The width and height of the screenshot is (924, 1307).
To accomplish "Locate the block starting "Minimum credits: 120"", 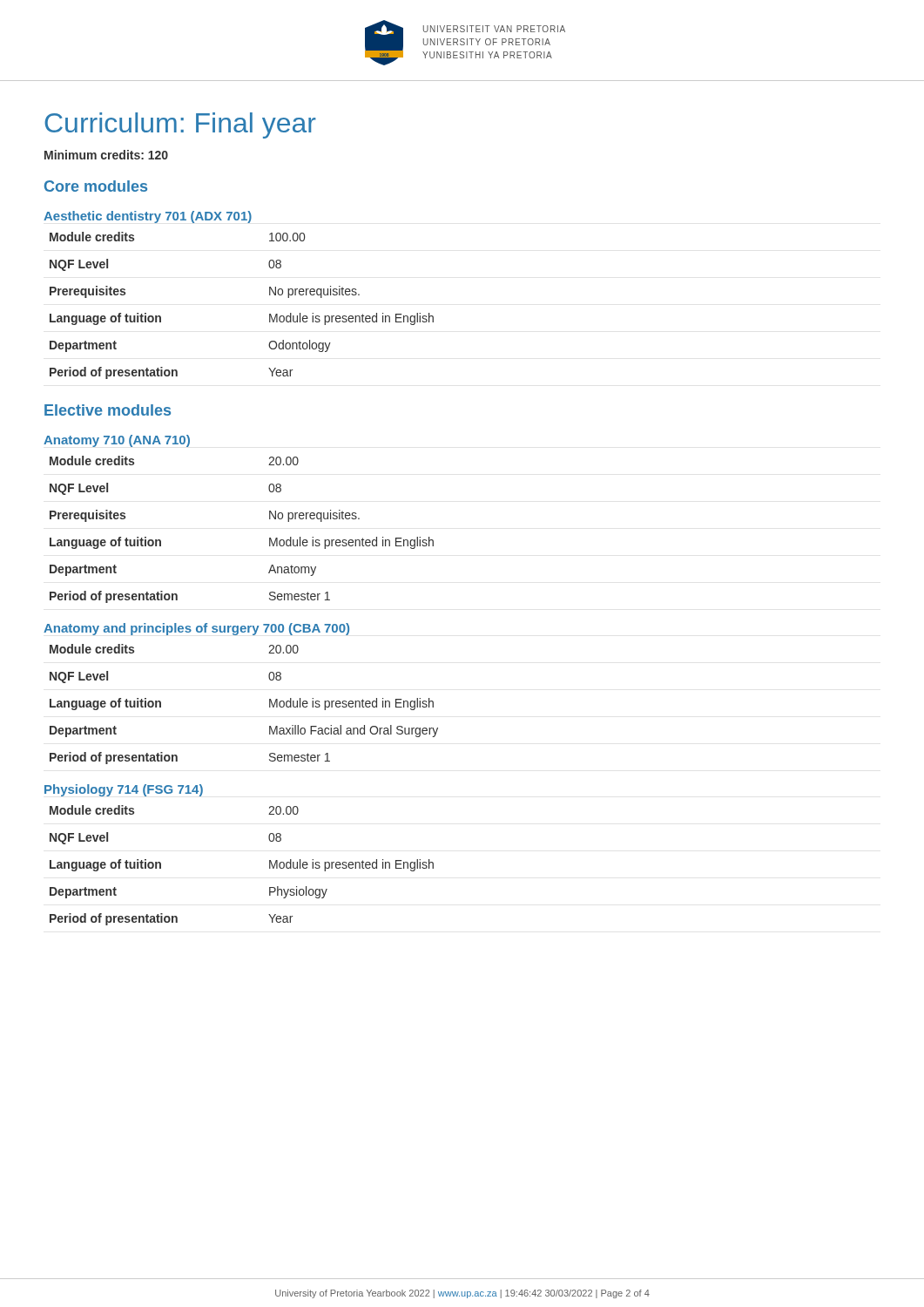I will click(x=106, y=155).
